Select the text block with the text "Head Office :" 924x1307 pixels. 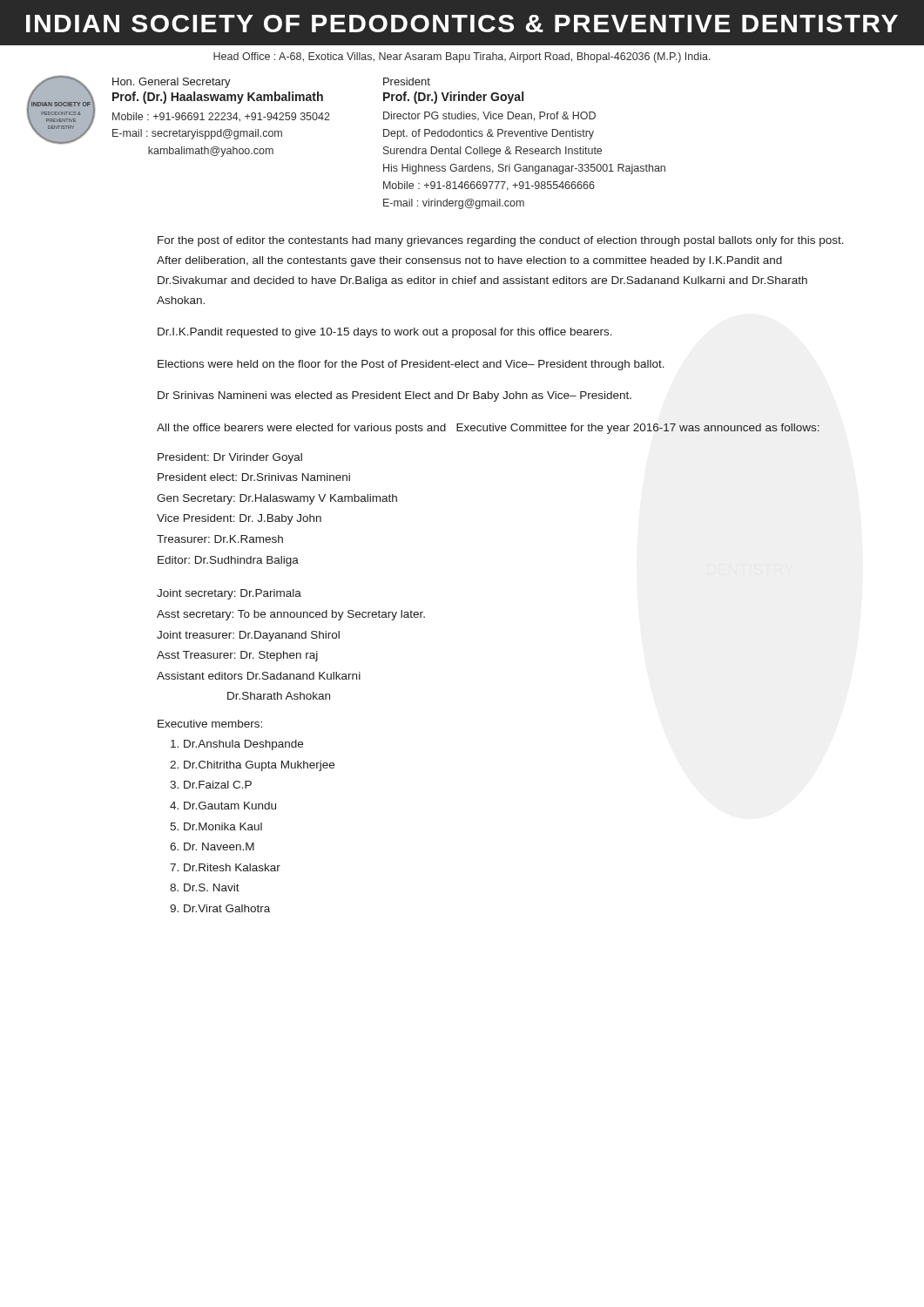pyautogui.click(x=462, y=57)
